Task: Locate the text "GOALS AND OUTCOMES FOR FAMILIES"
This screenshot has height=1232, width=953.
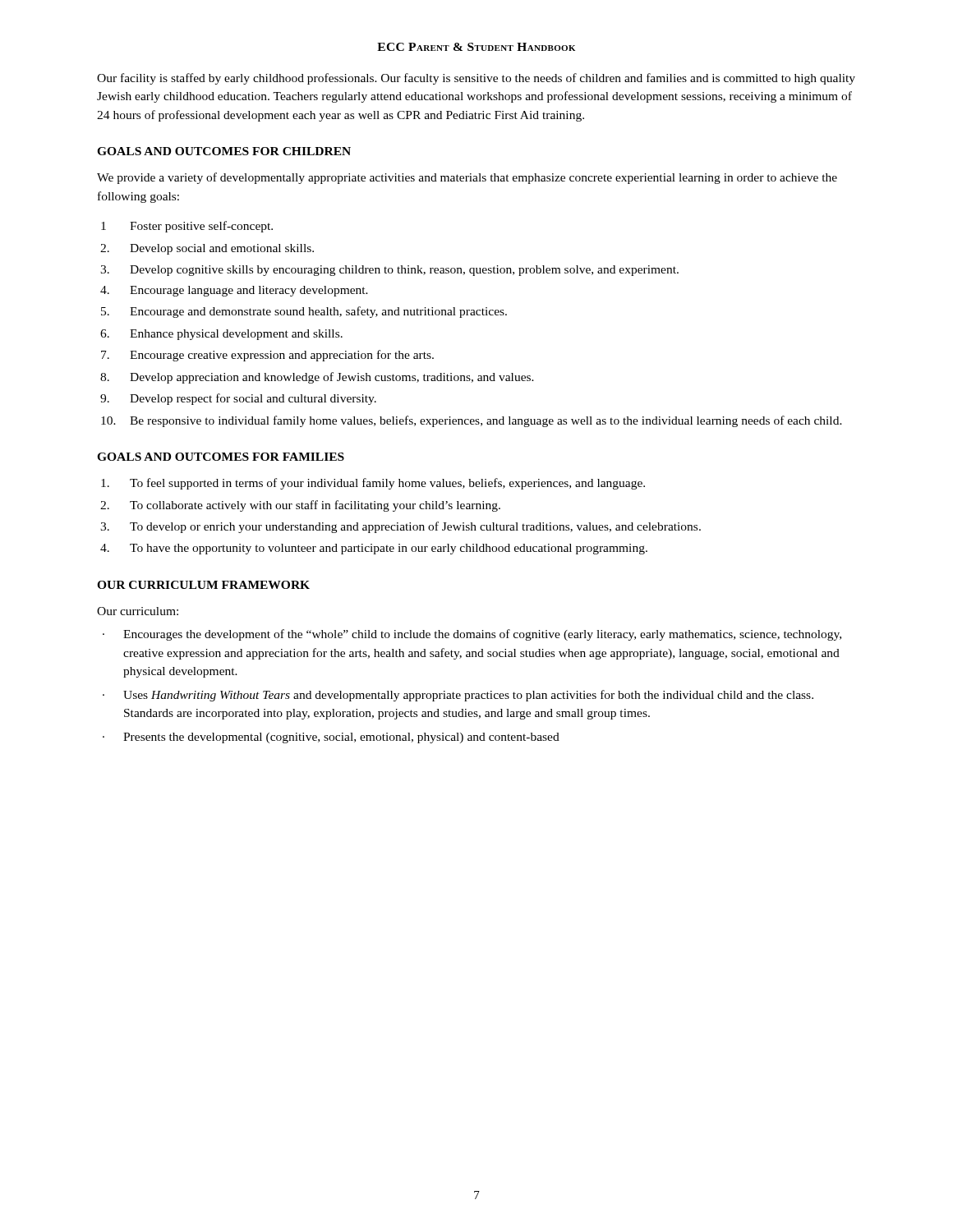Action: tap(221, 456)
